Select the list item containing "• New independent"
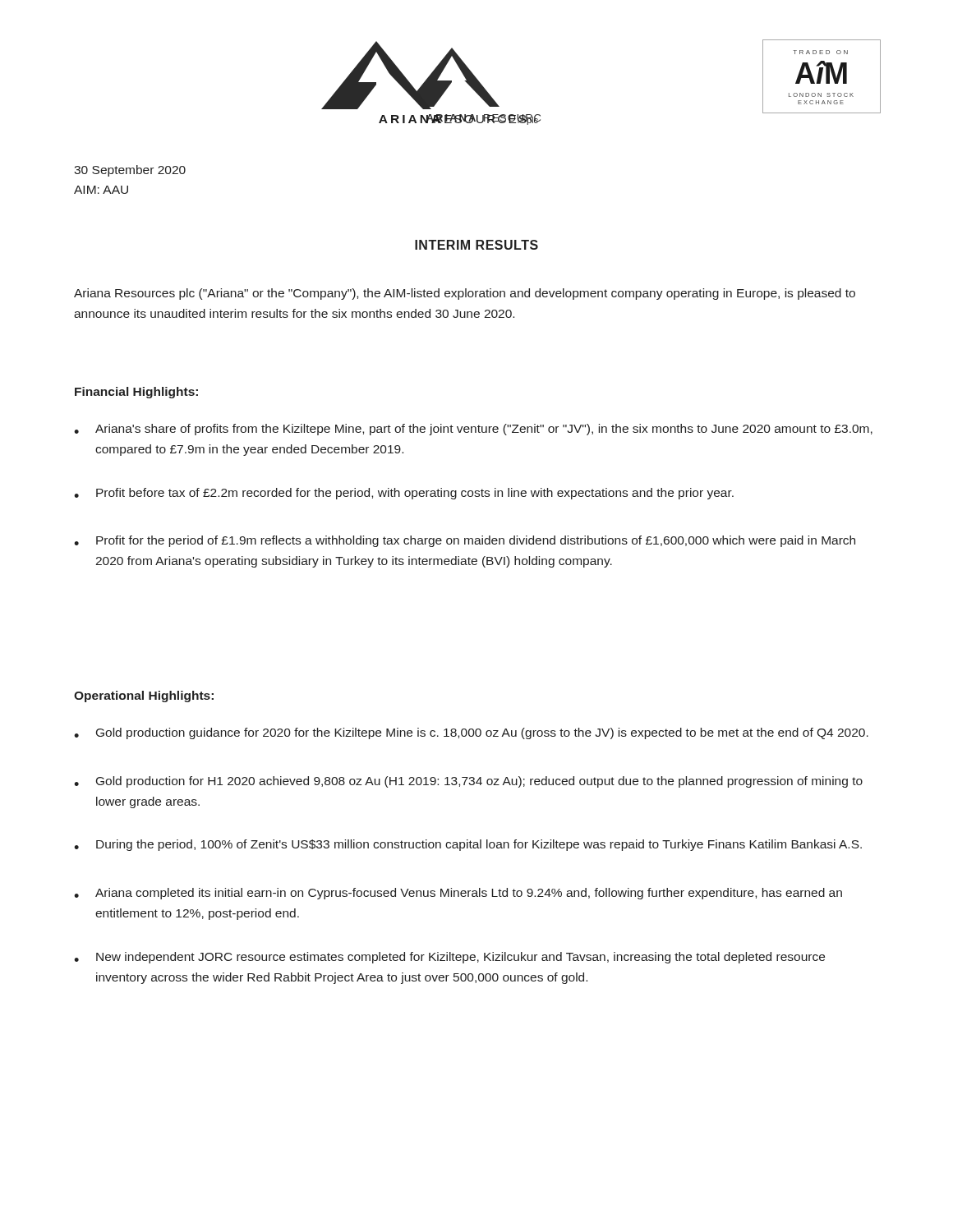Image resolution: width=953 pixels, height=1232 pixels. point(476,967)
